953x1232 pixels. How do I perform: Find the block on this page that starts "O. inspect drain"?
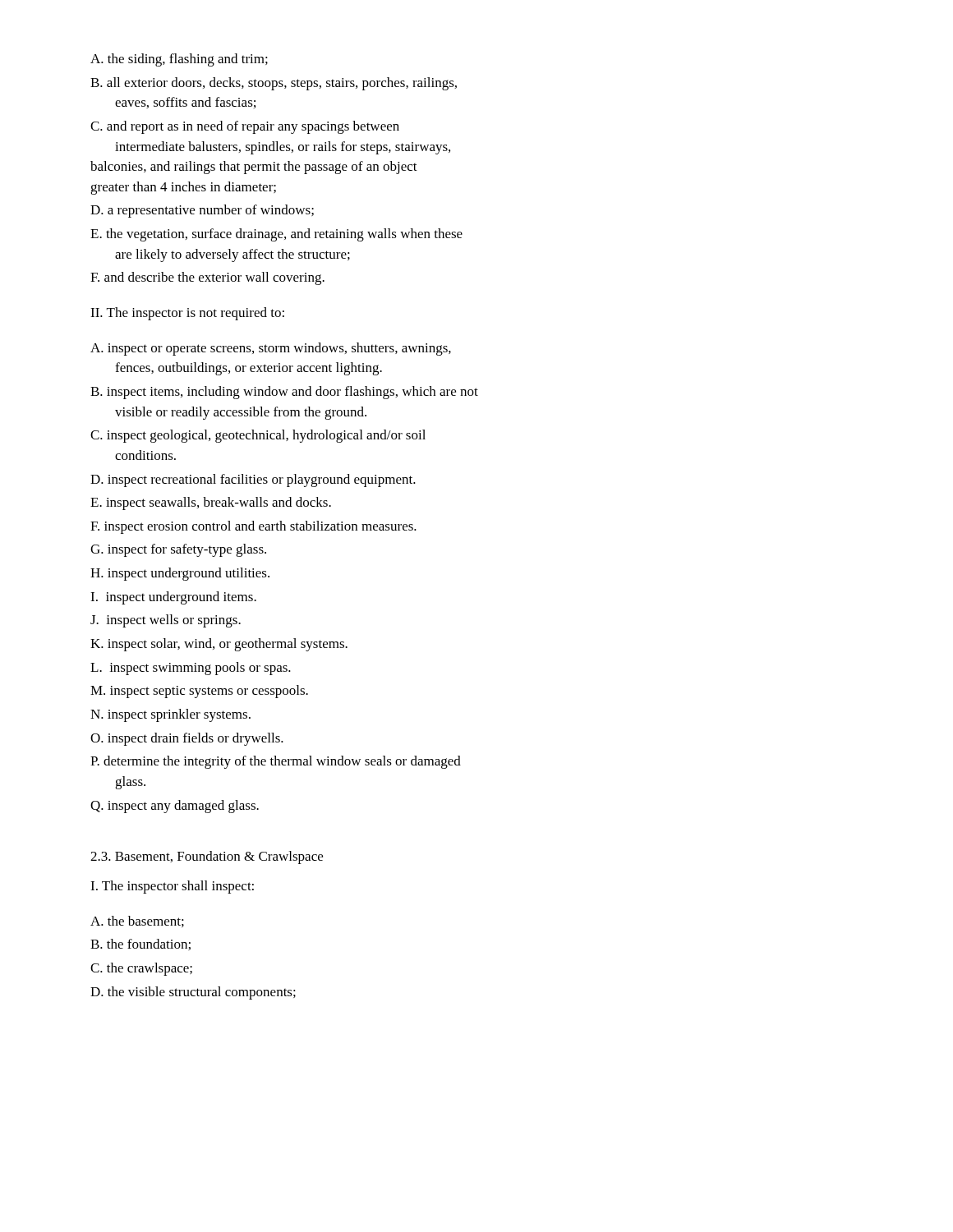coord(187,738)
